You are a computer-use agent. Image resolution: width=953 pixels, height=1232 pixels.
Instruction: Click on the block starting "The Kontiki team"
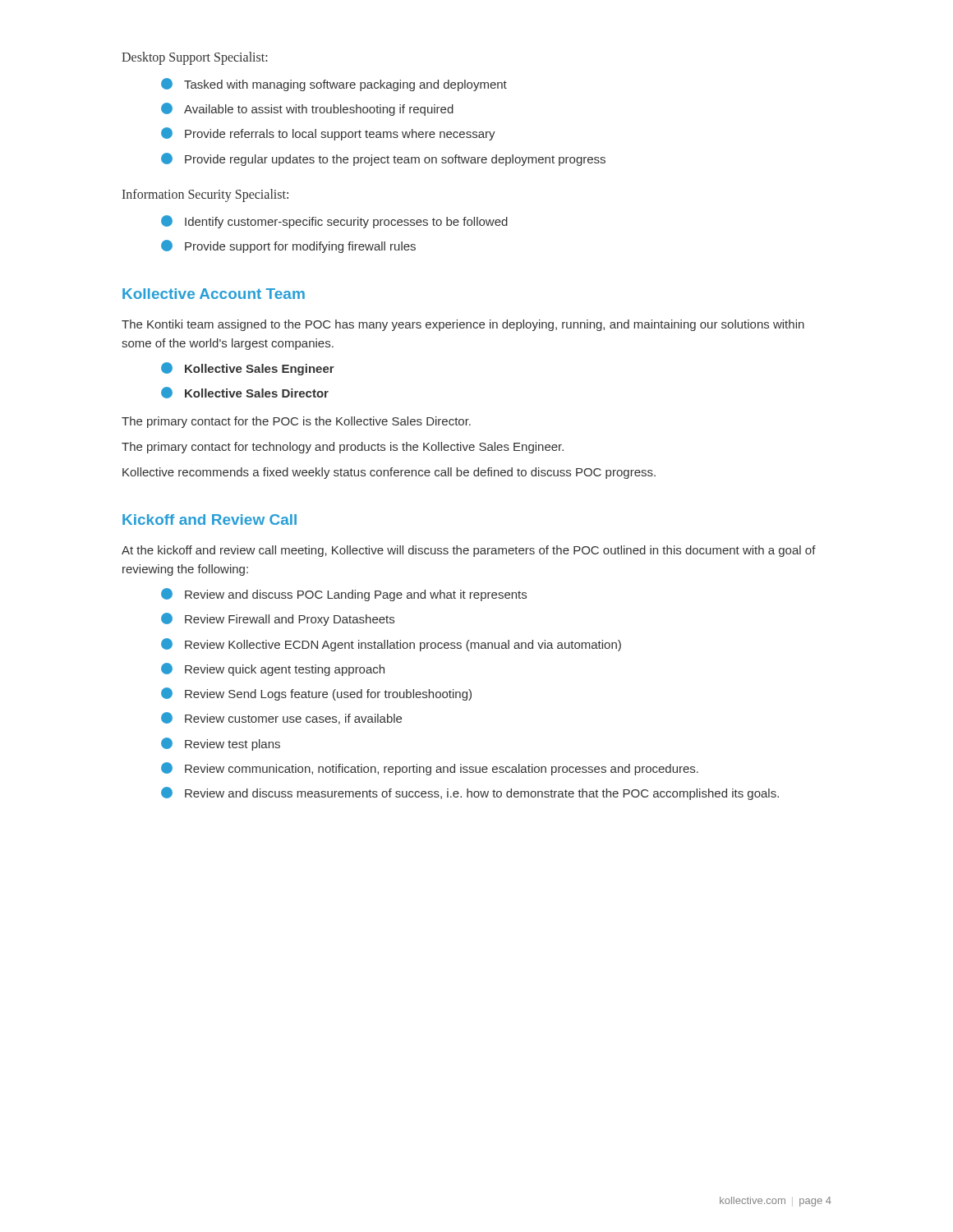463,333
